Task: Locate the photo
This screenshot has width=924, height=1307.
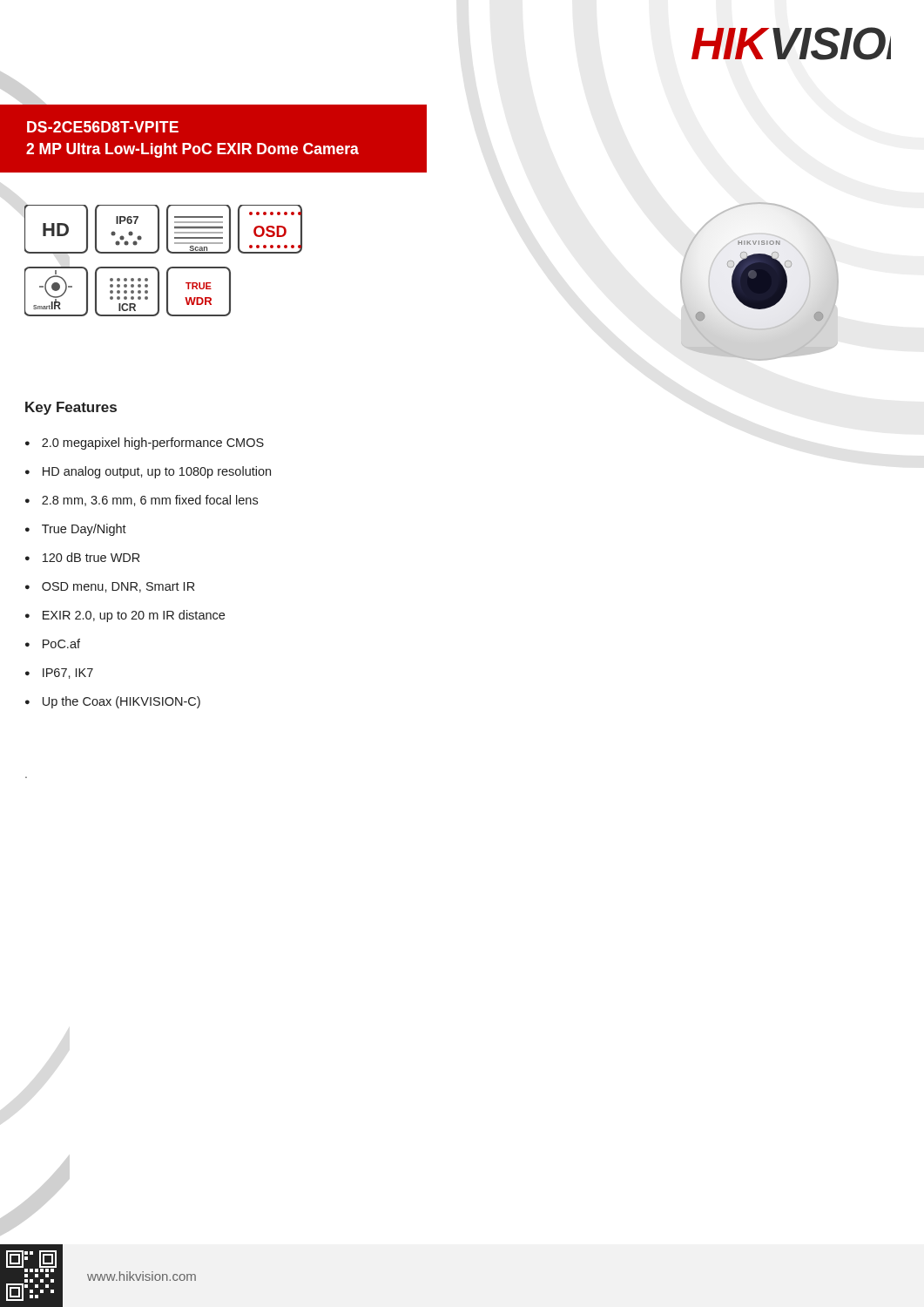Action: click(x=759, y=257)
